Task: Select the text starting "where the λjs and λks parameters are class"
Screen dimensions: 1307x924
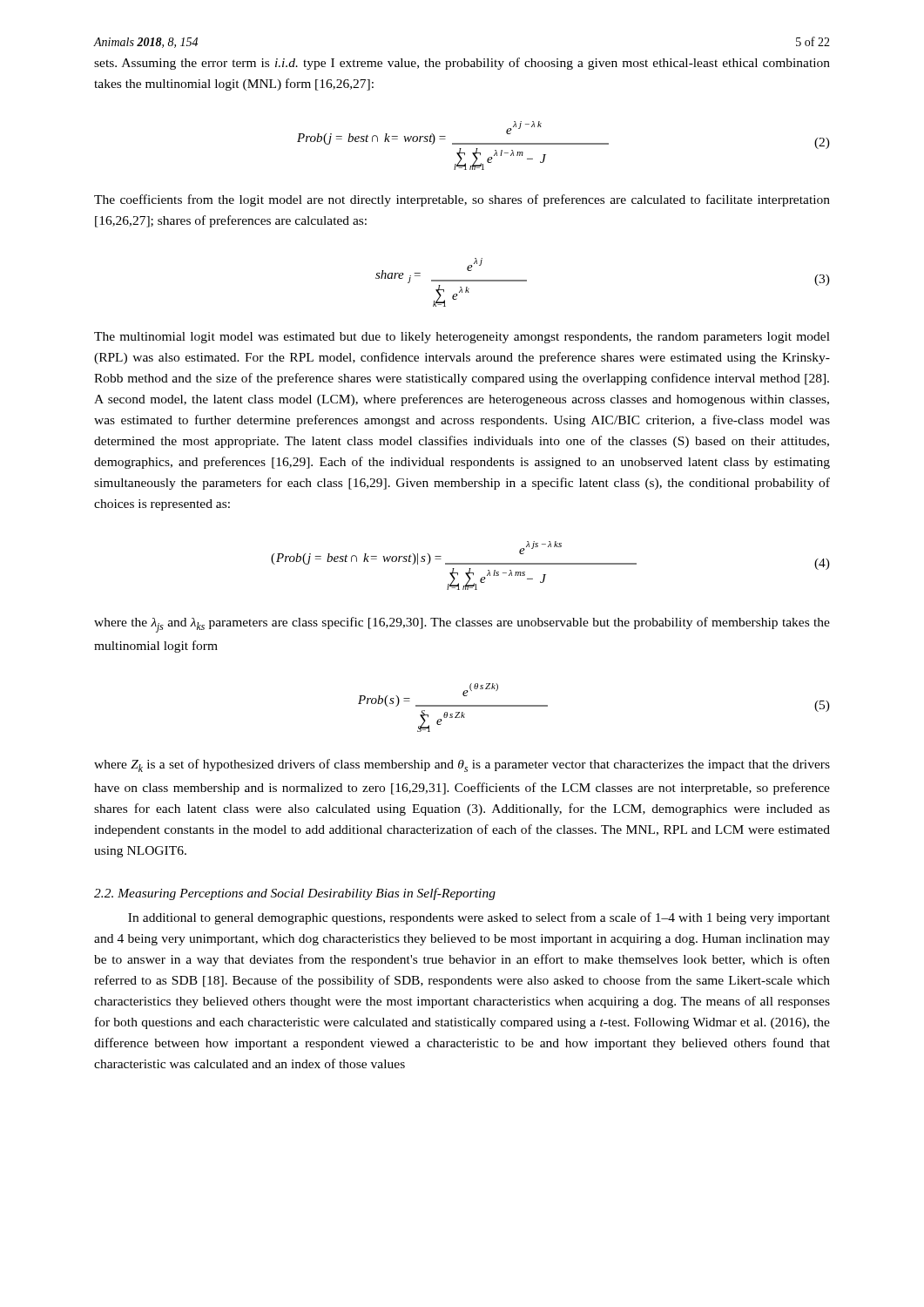Action: coord(462,634)
